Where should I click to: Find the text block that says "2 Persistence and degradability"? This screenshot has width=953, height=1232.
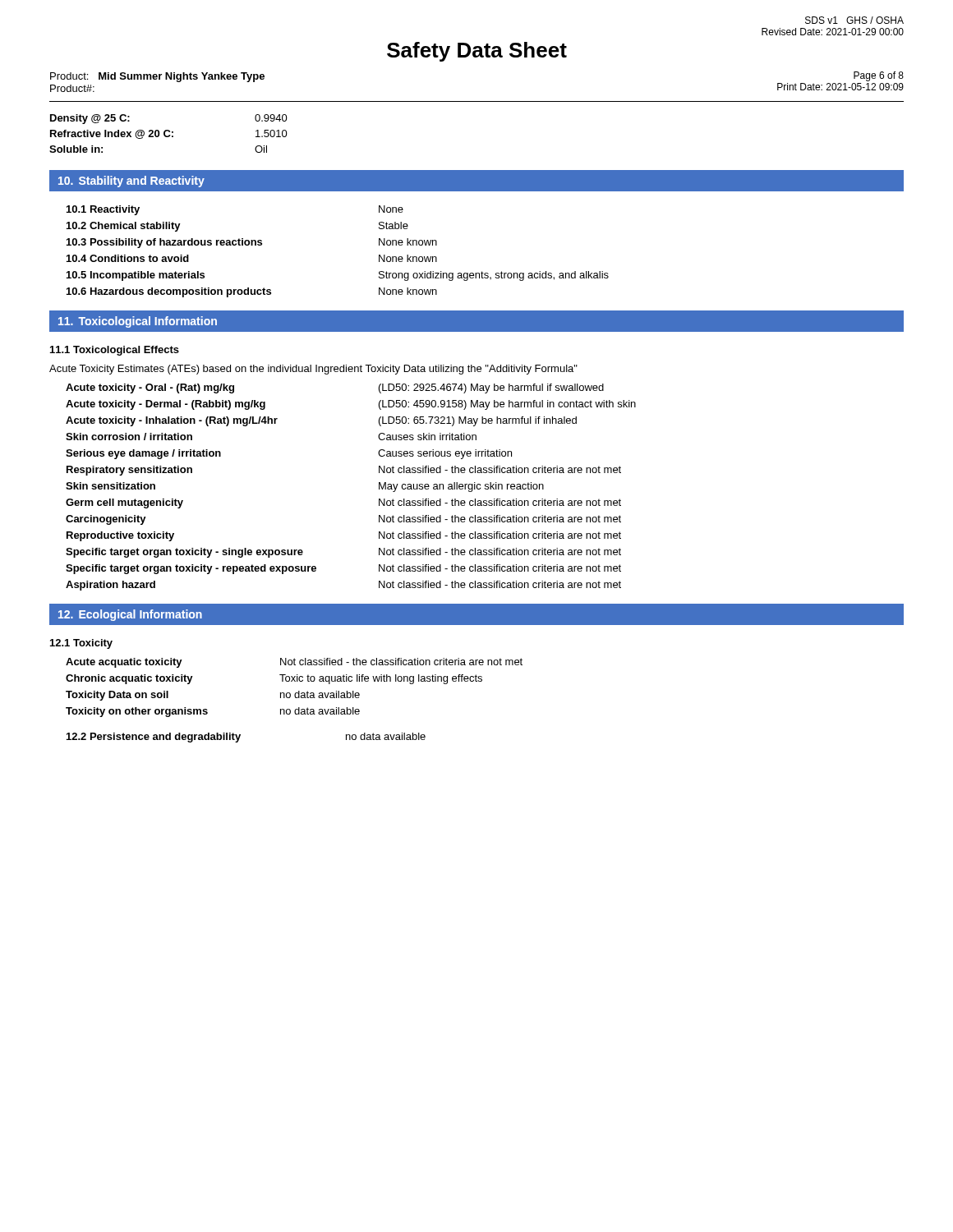click(x=159, y=737)
